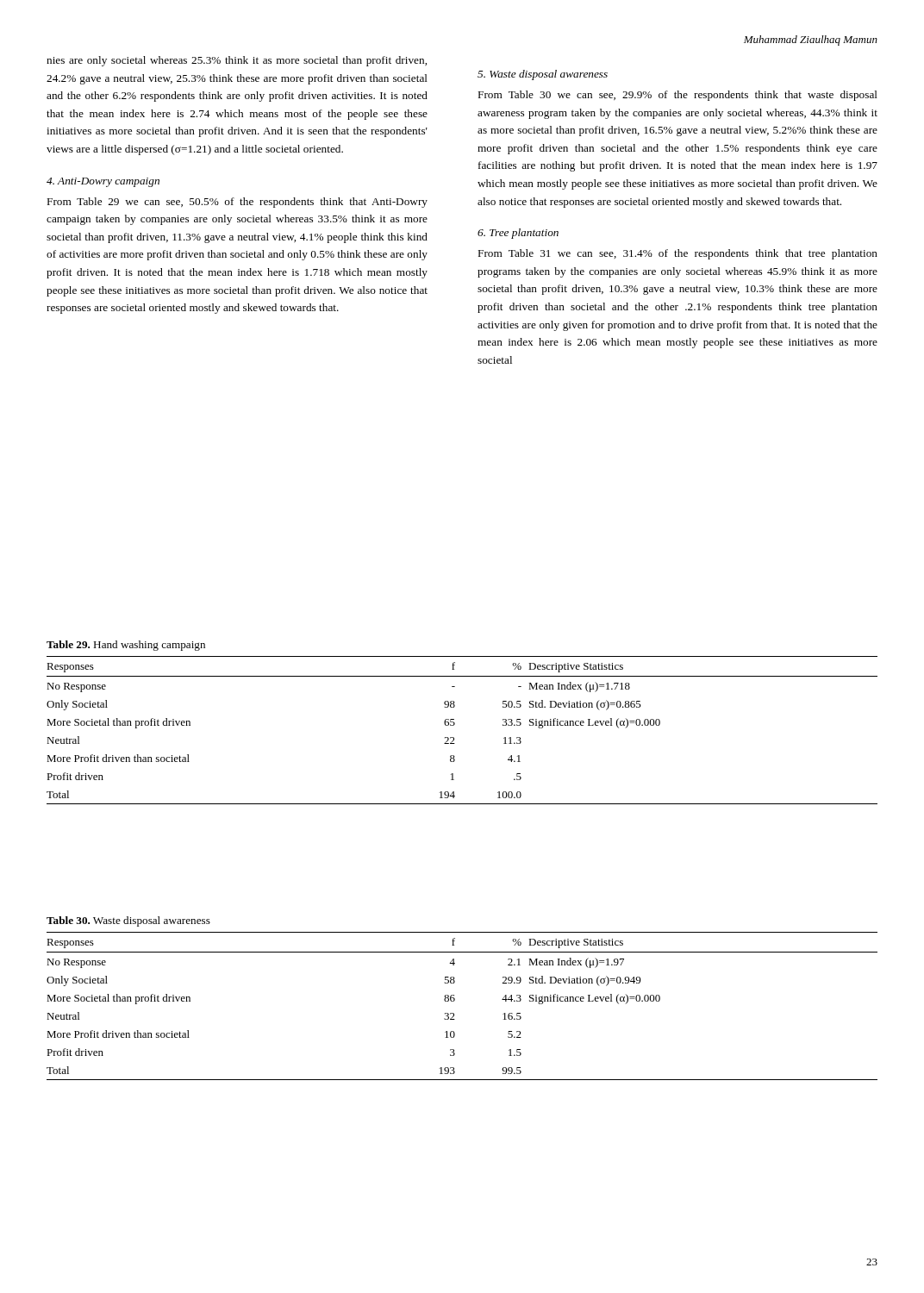Locate the element starting "From Table 31 we can"

[x=677, y=307]
